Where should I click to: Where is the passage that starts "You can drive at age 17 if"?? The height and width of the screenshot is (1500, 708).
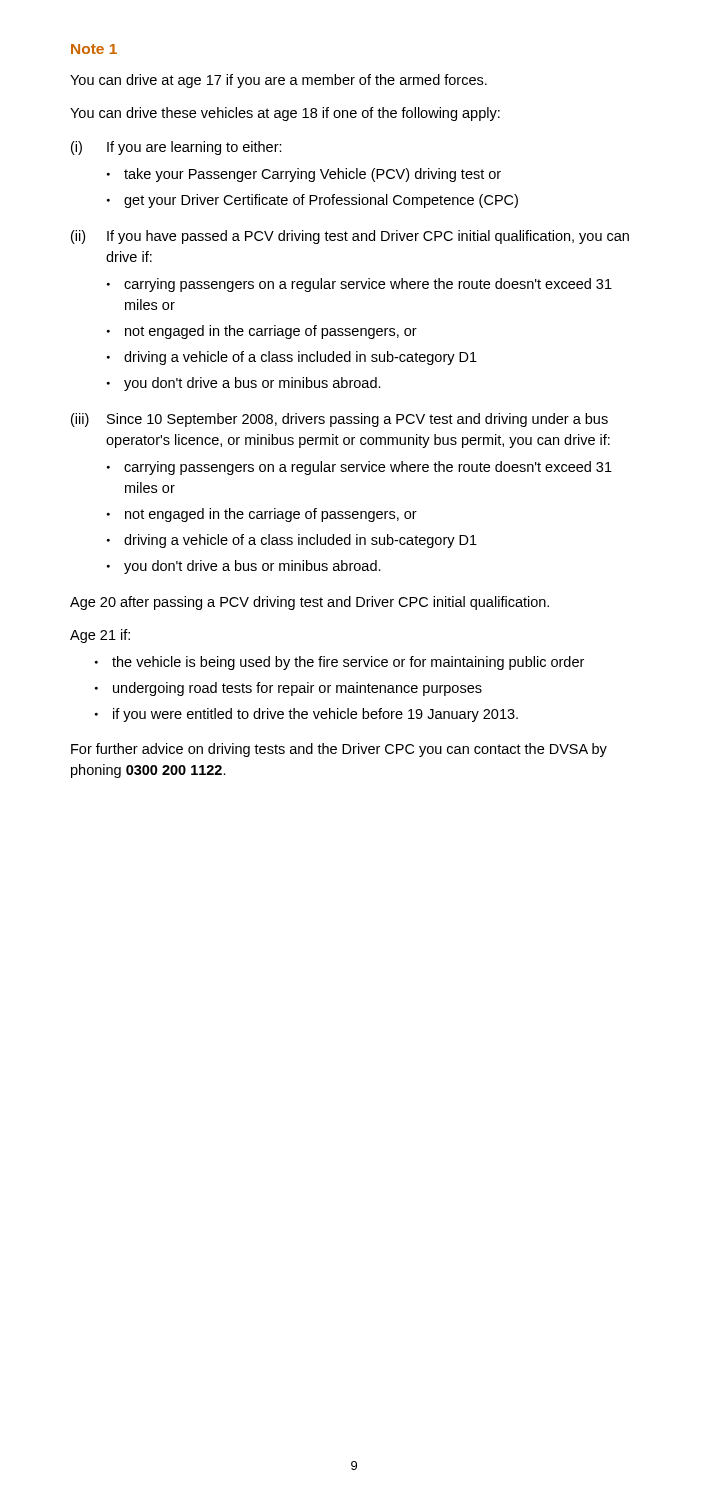click(x=279, y=80)
